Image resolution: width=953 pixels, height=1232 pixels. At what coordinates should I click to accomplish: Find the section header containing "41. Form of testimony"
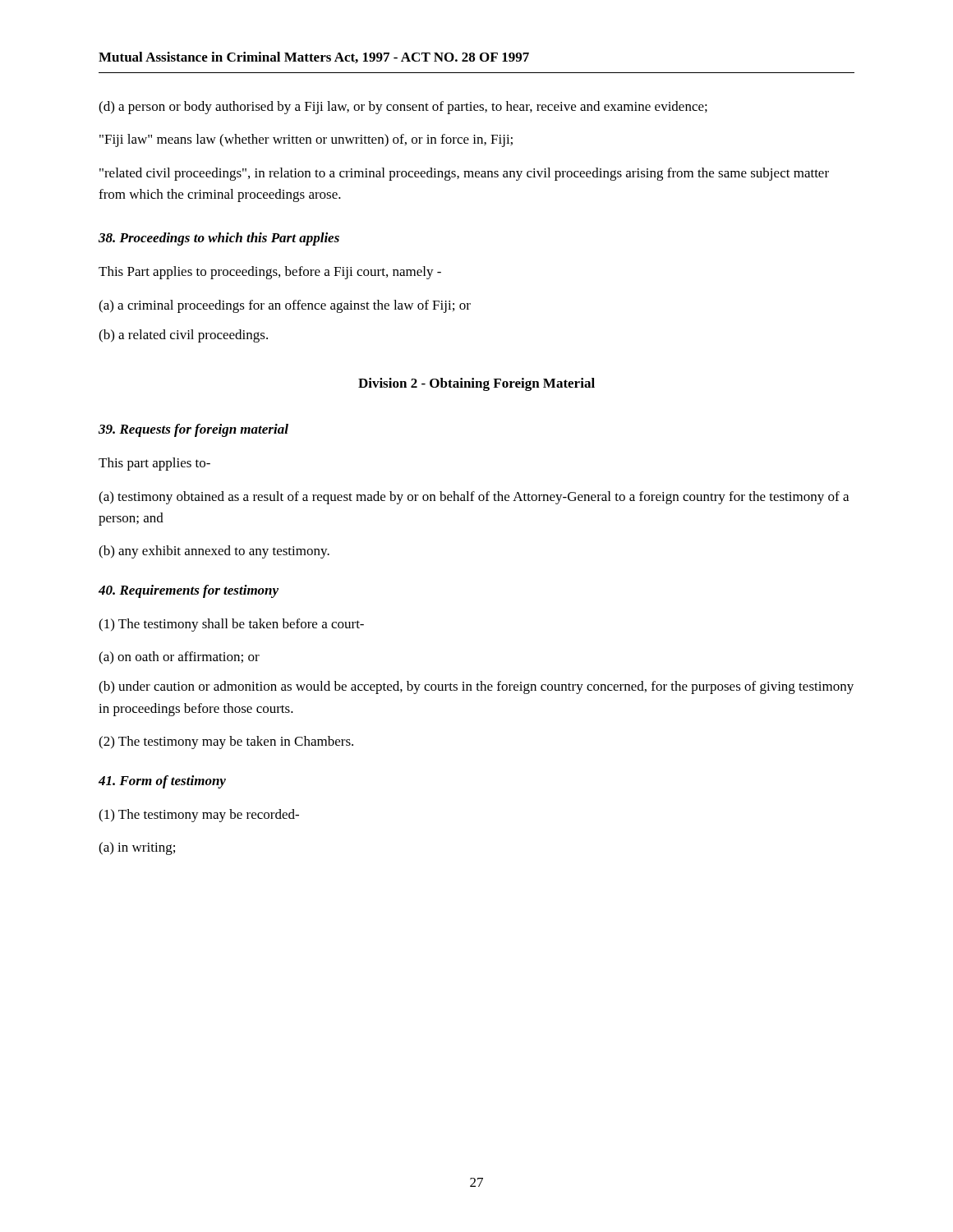point(162,780)
